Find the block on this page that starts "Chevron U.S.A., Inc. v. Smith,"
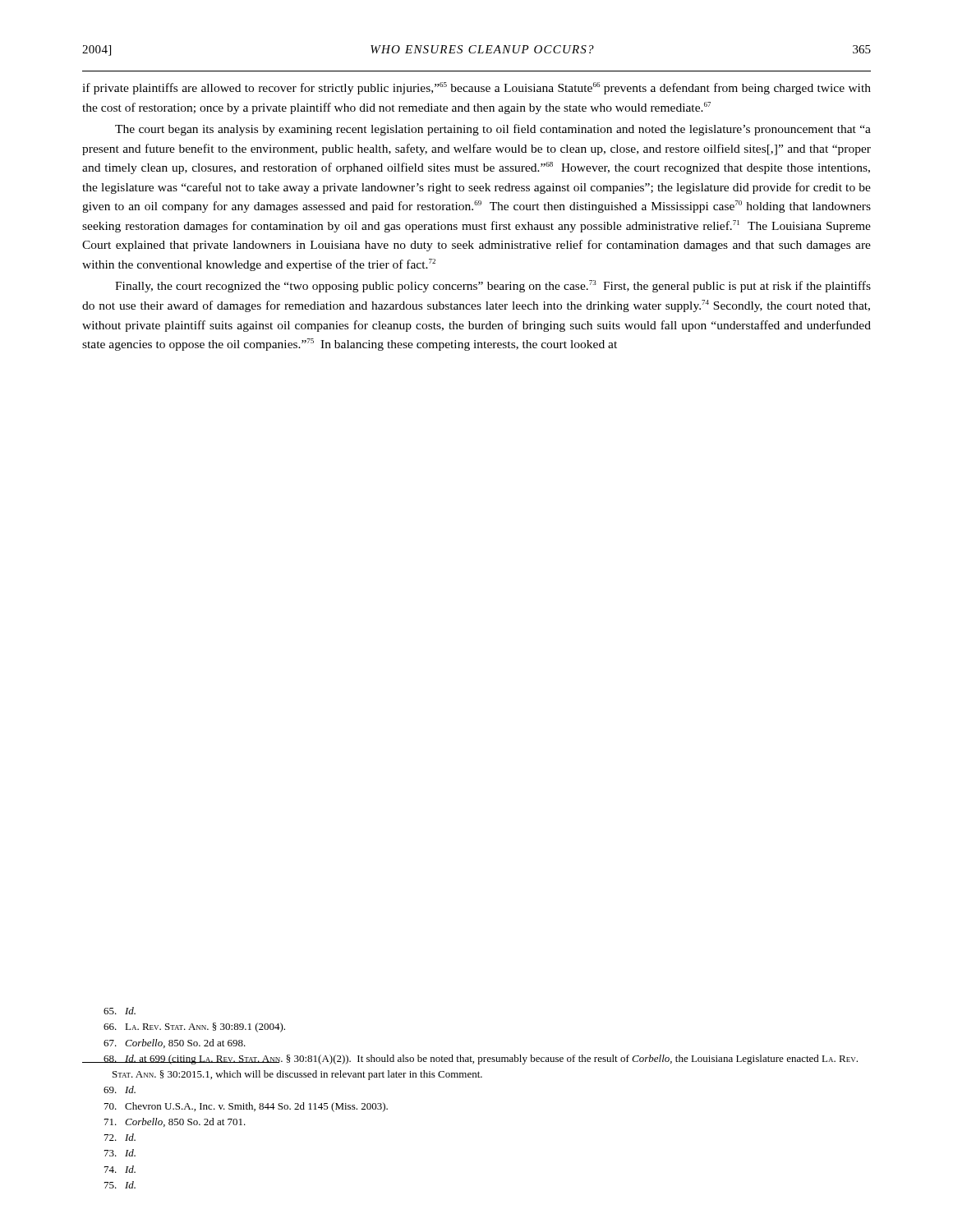Image resolution: width=953 pixels, height=1232 pixels. 246,1107
